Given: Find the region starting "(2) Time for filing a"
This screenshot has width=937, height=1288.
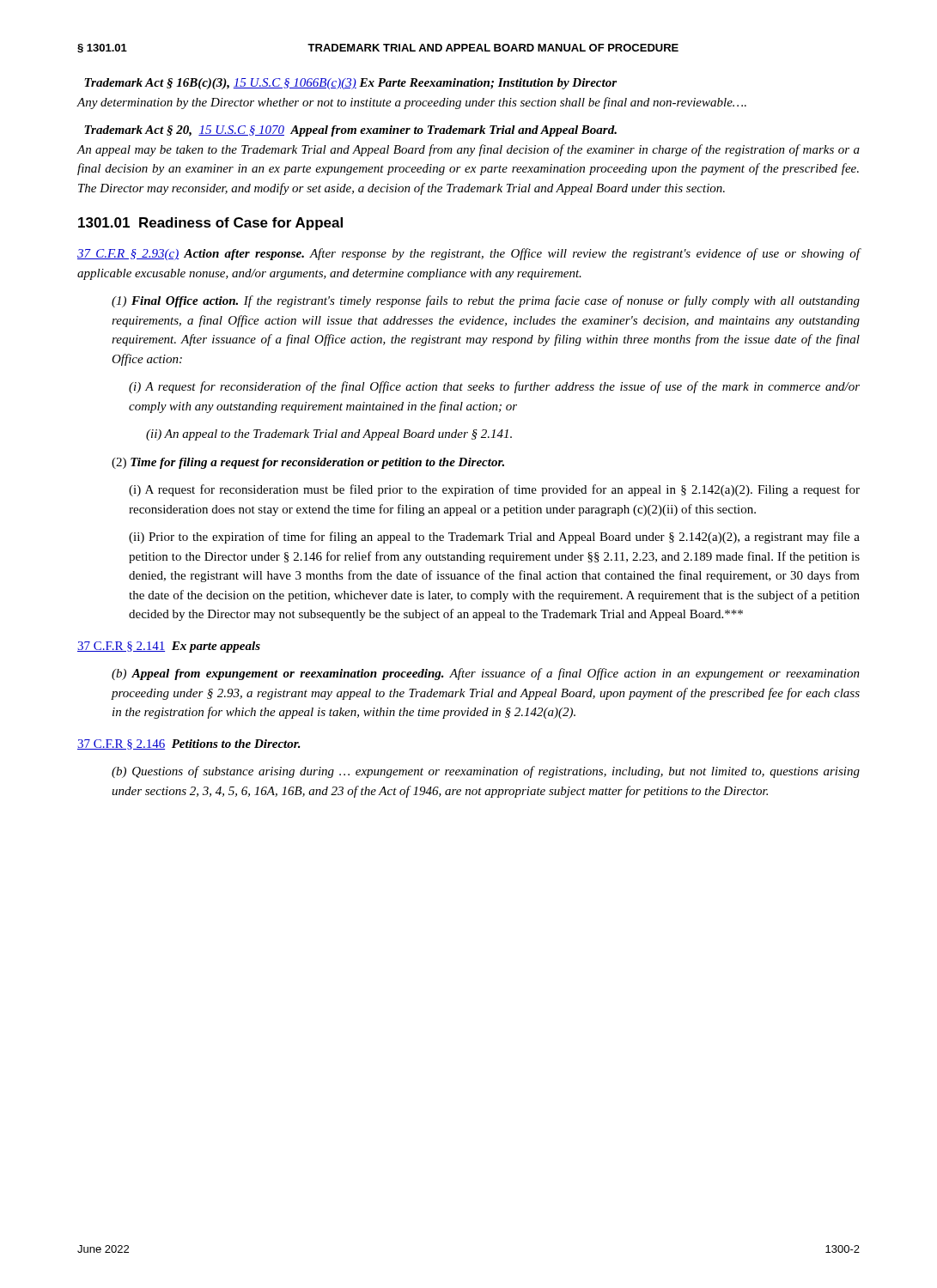Looking at the screenshot, I should point(308,462).
